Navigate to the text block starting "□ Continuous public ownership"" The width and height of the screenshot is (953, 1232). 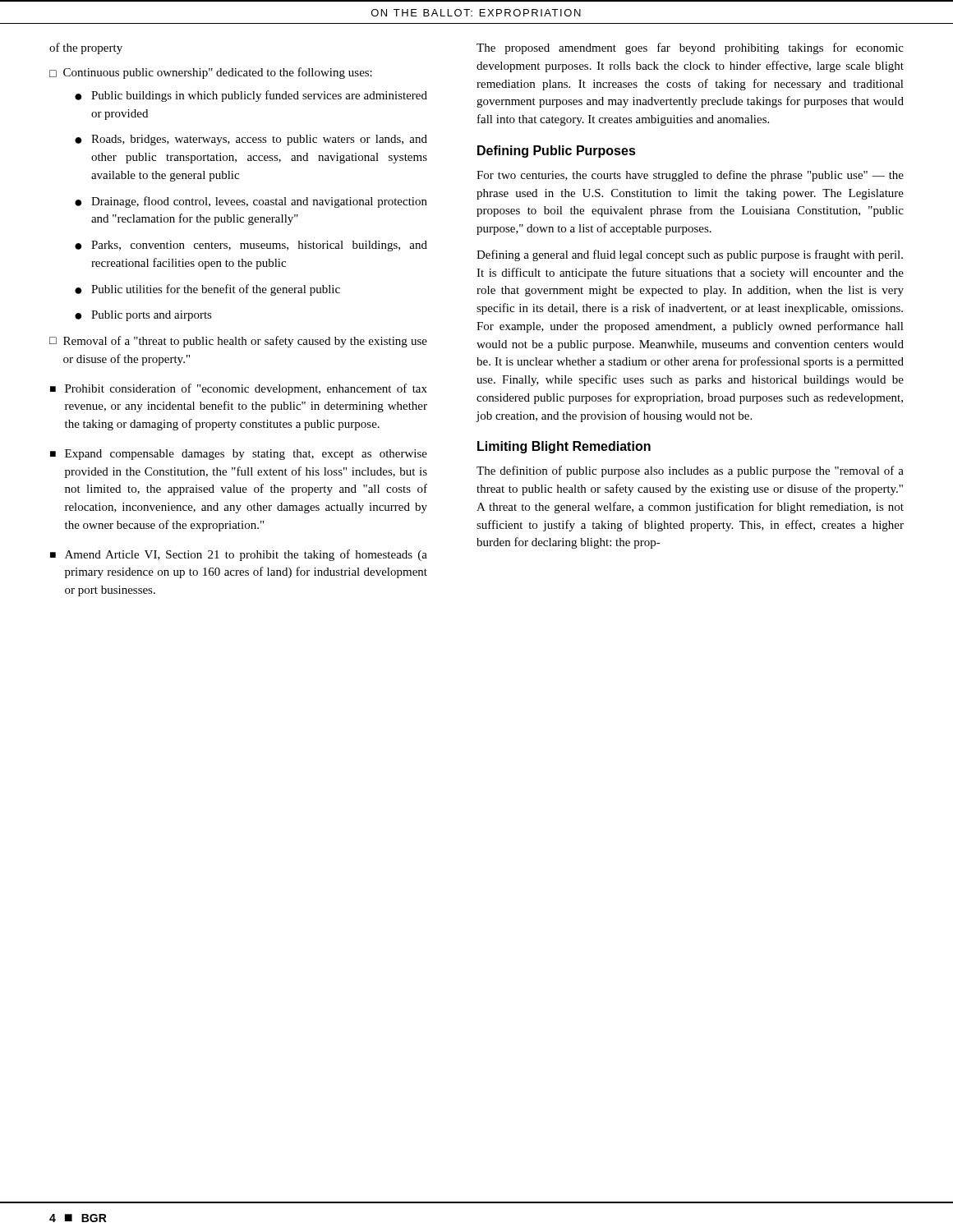click(x=211, y=73)
